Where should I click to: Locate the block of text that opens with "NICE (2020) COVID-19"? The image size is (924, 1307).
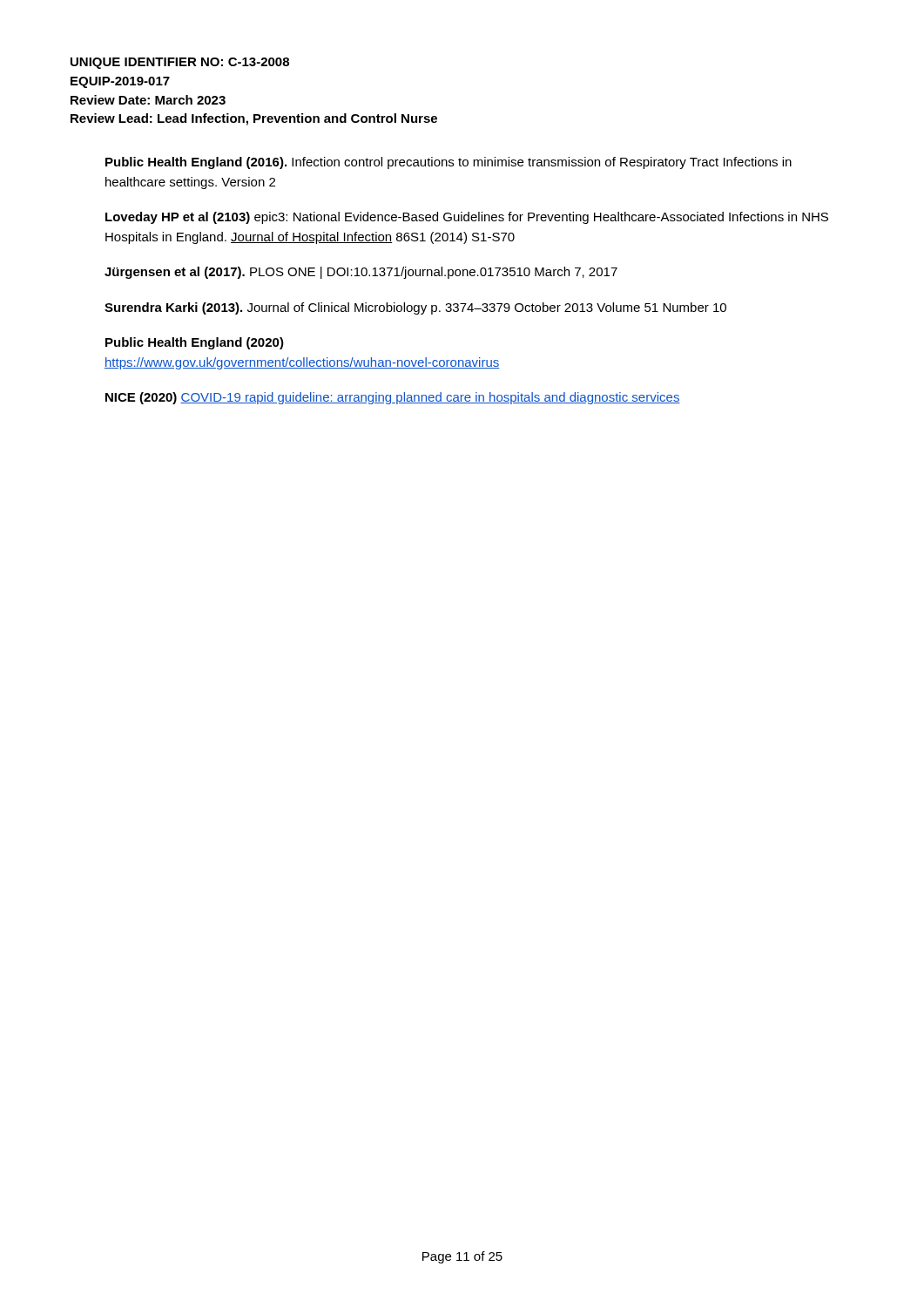pos(392,397)
